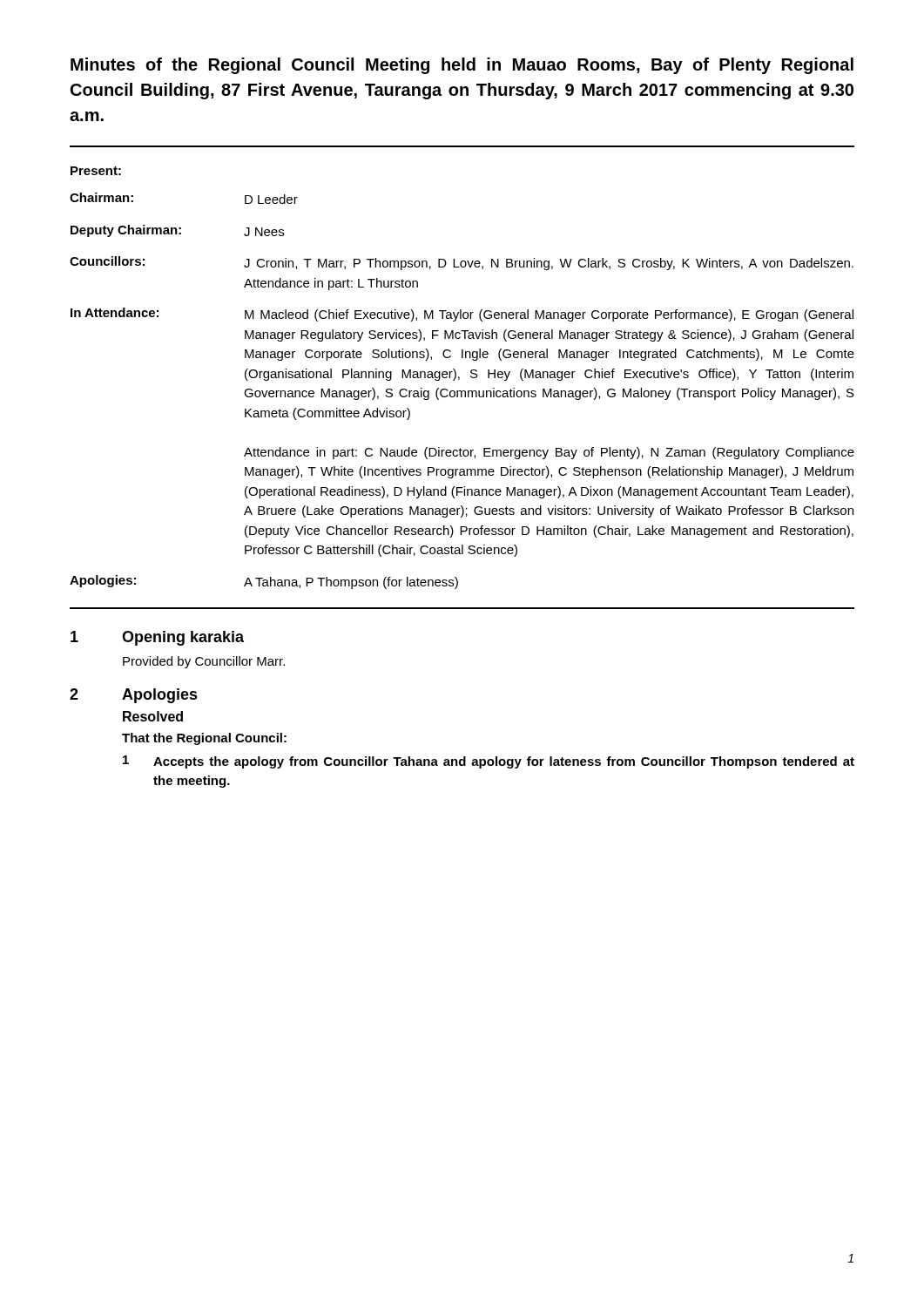This screenshot has width=924, height=1307.
Task: Click the passage that begins "In Attendance: M Macleod (Chief Executive), M Taylor"
Action: [x=462, y=315]
